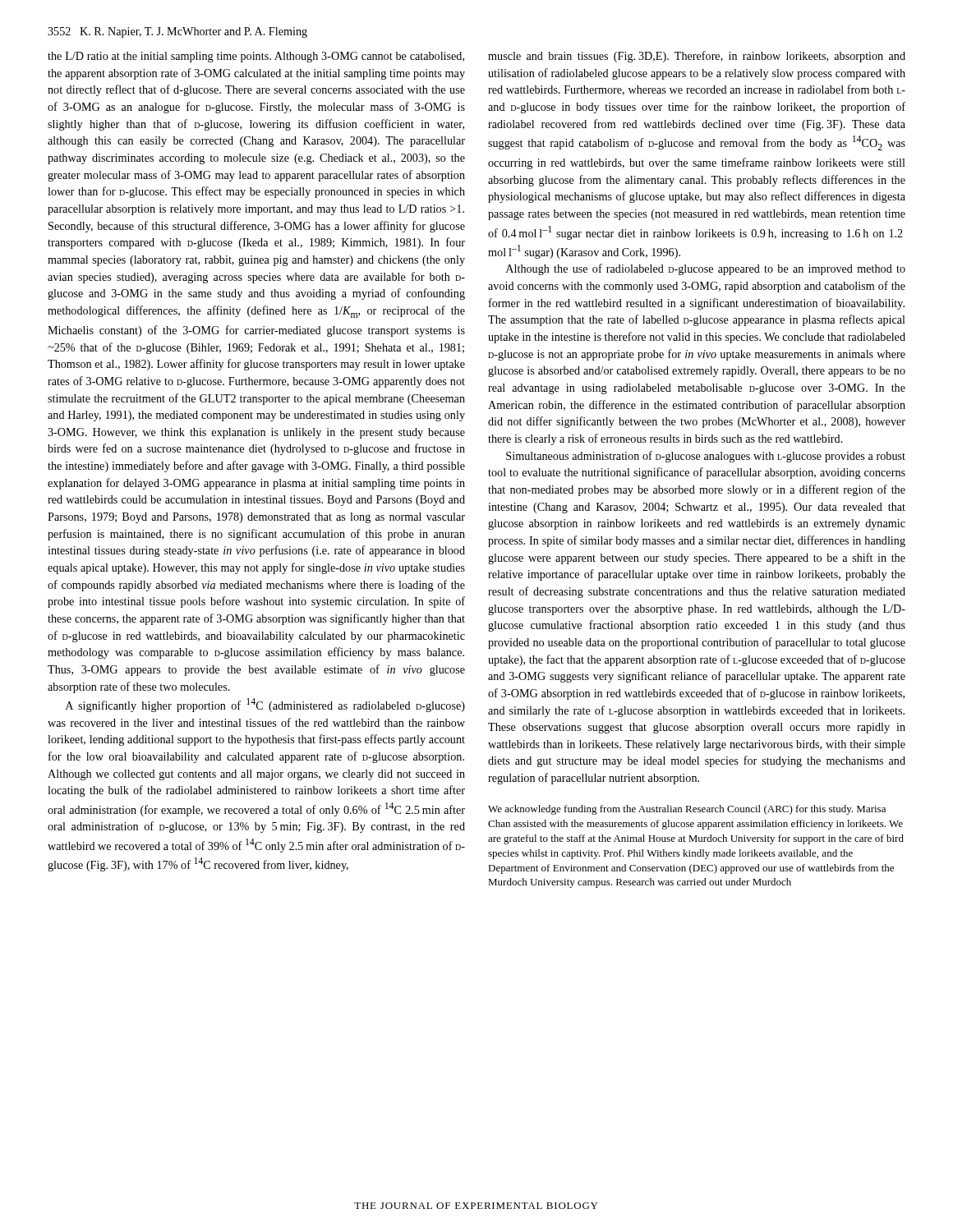Locate the footnote
953x1232 pixels.
coord(696,845)
